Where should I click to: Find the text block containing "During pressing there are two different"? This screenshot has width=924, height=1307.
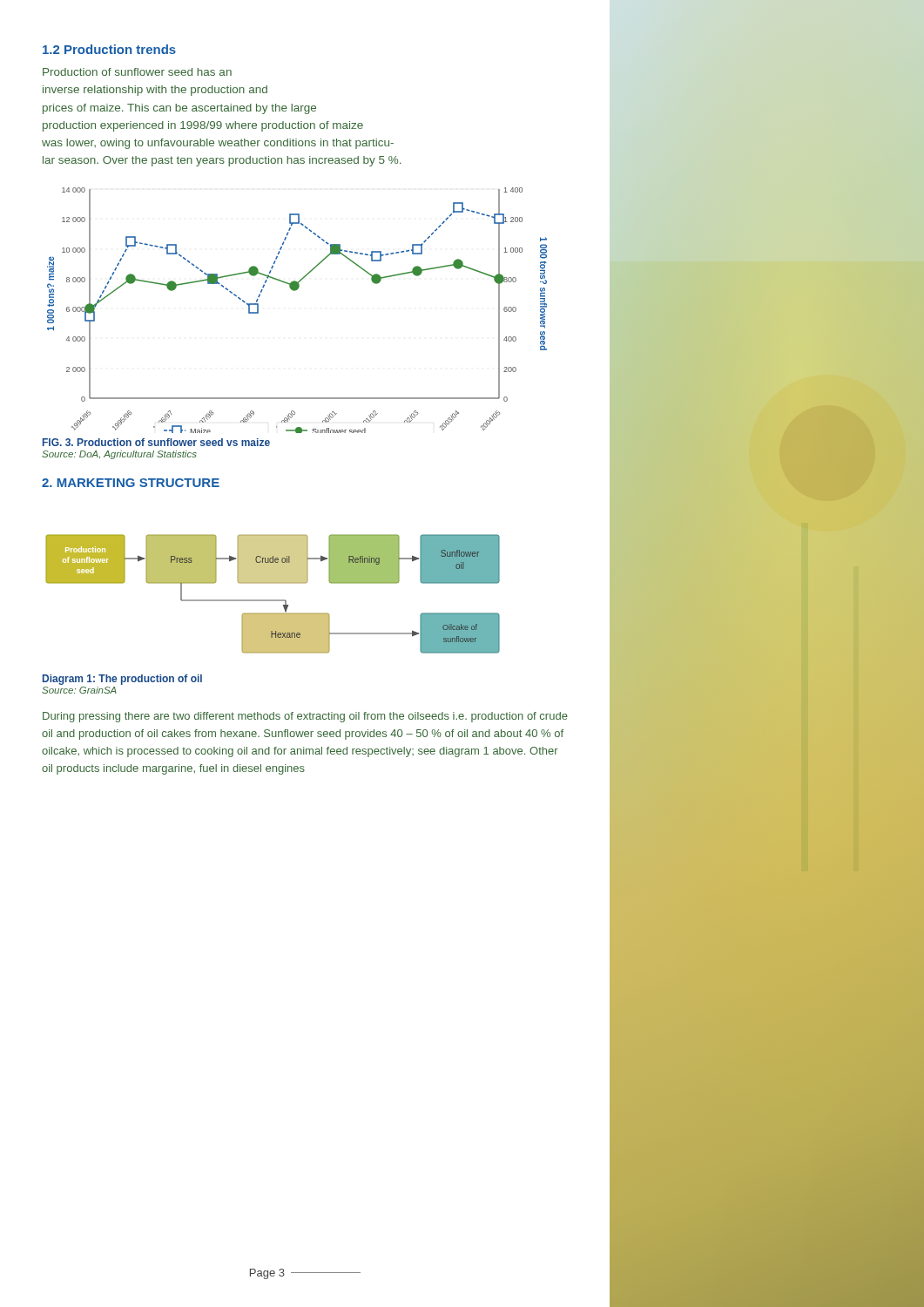(305, 742)
